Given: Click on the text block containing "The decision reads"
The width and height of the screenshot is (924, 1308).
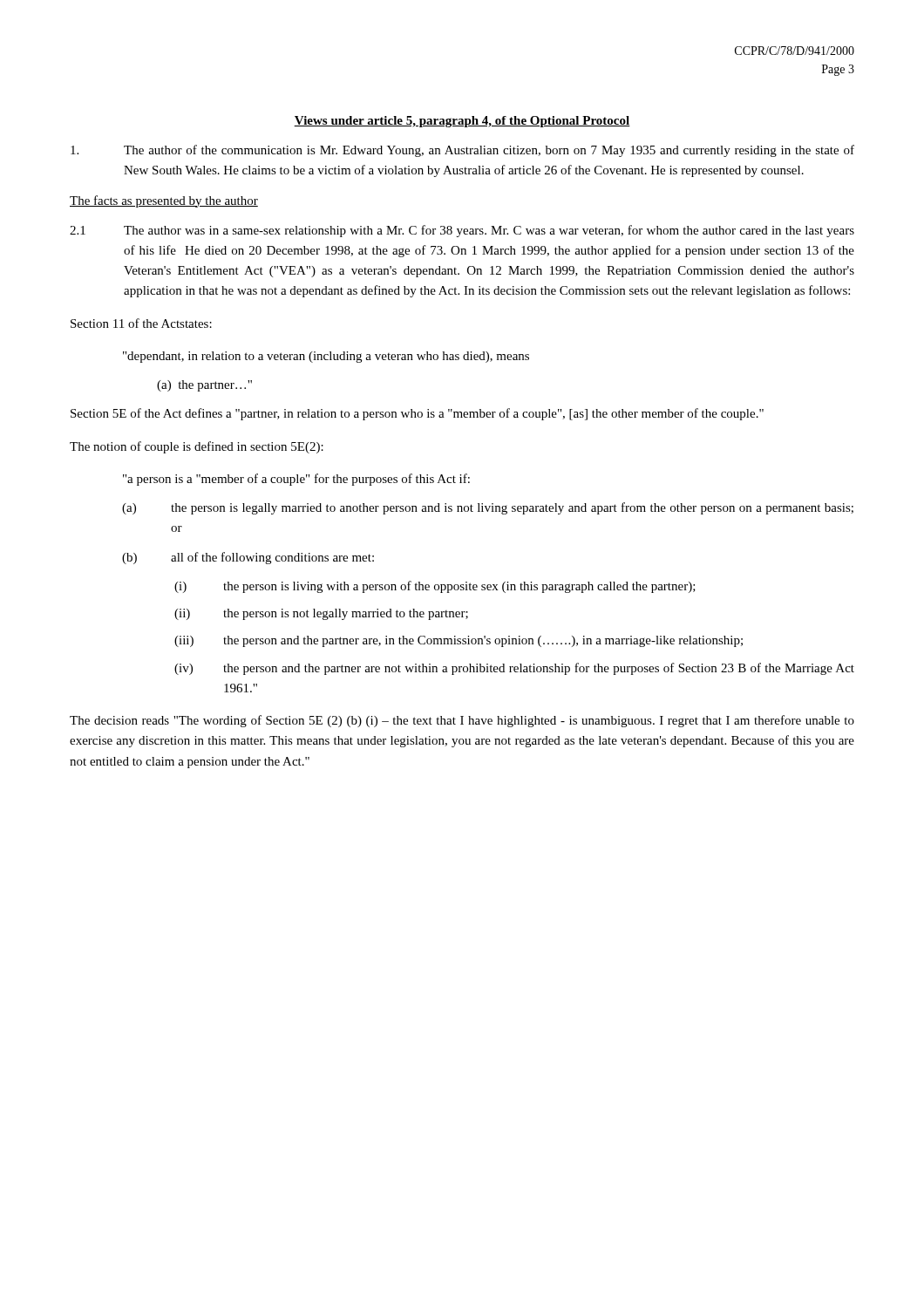Looking at the screenshot, I should (x=462, y=741).
